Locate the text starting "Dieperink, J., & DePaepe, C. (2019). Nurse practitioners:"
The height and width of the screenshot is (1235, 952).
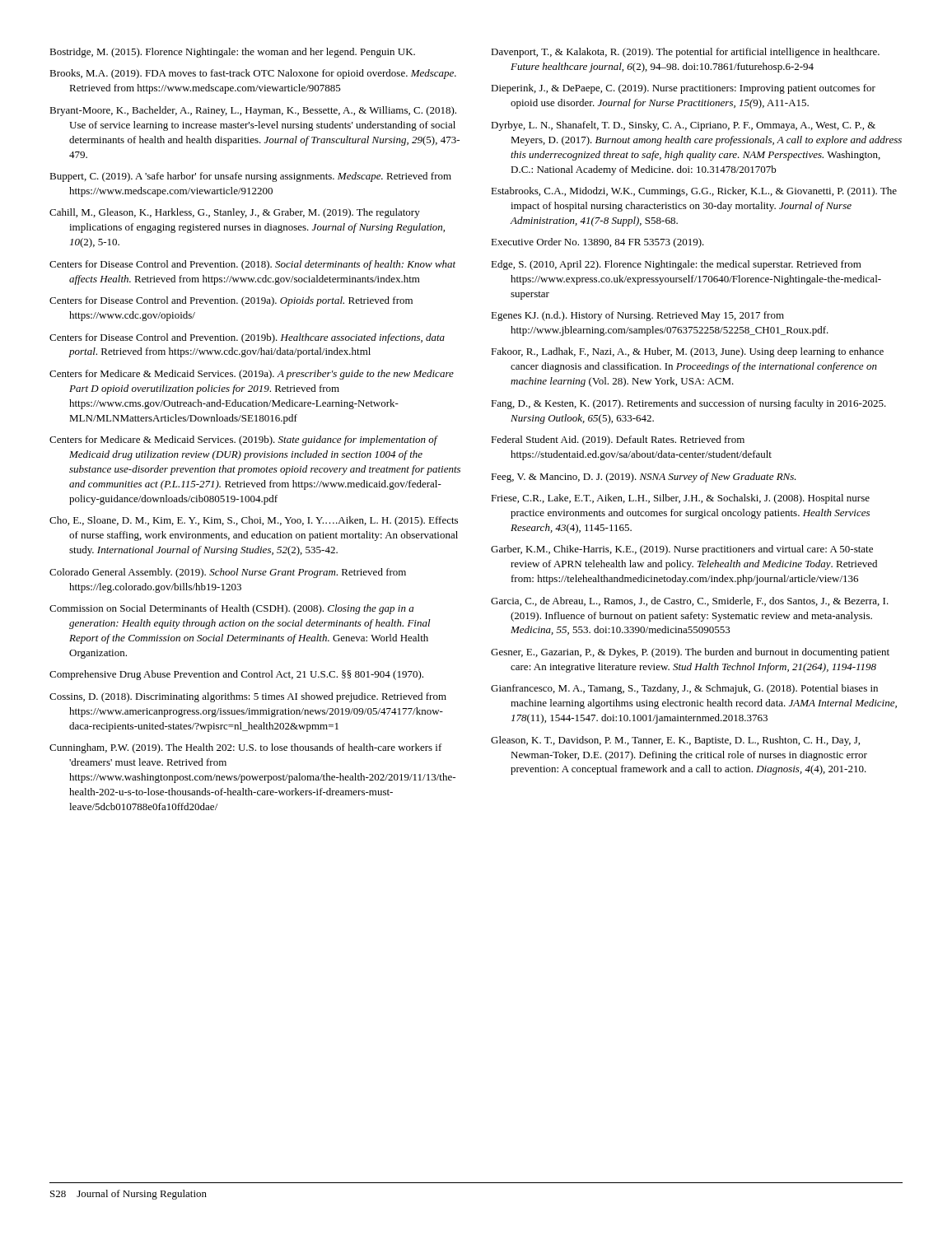click(683, 95)
